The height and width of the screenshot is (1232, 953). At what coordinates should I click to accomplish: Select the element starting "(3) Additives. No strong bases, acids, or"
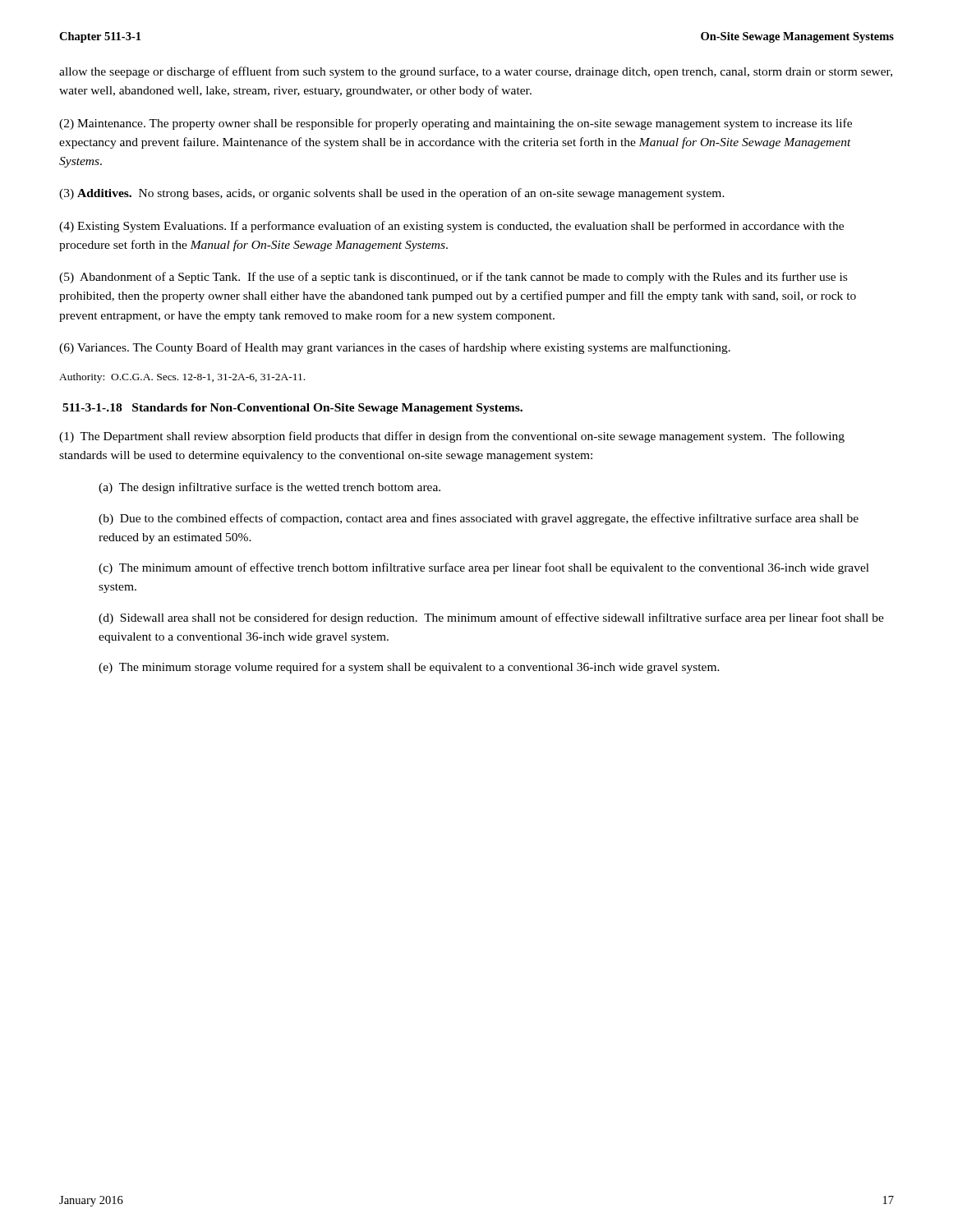pos(392,193)
